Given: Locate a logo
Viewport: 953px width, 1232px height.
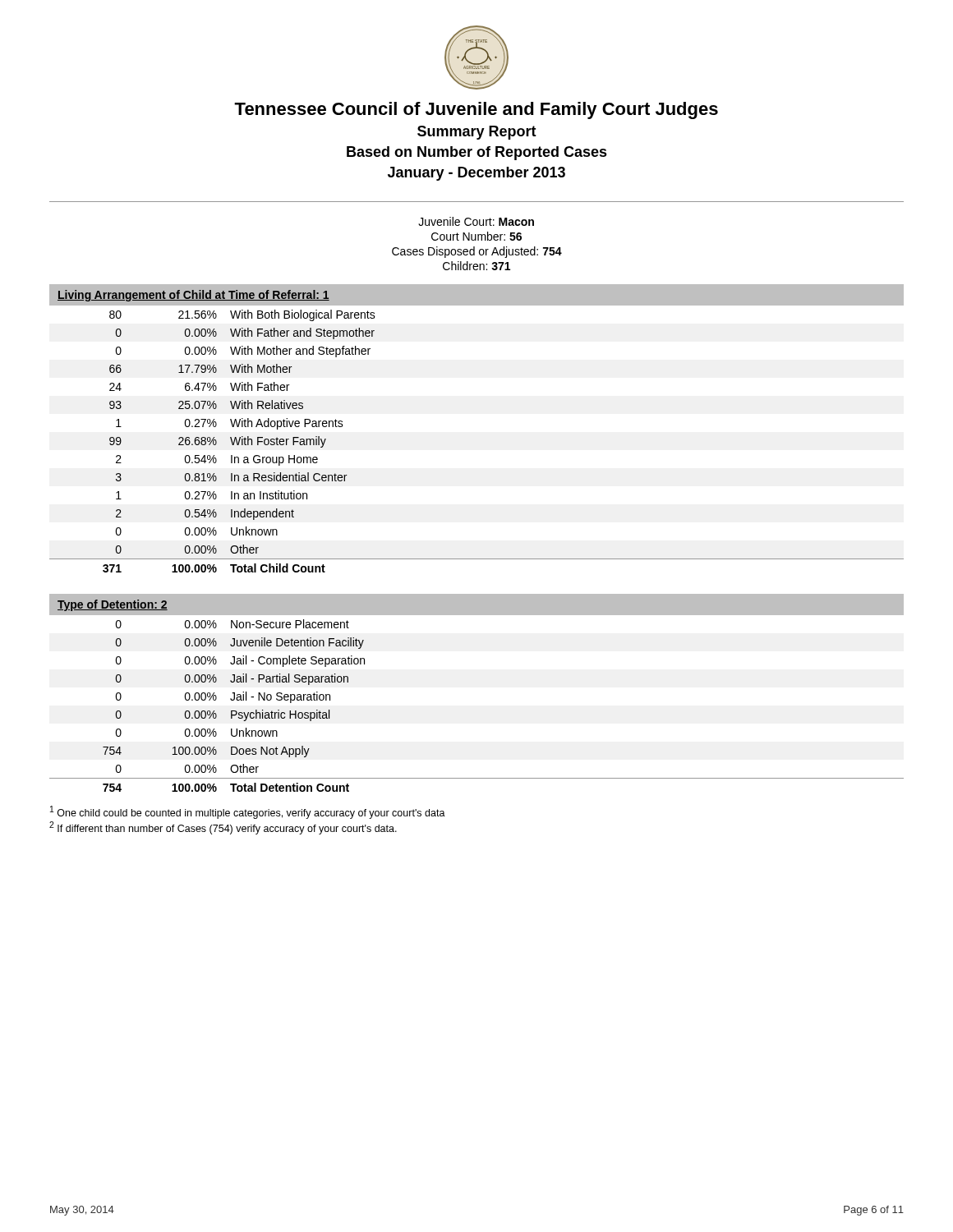Looking at the screenshot, I should click(476, 57).
